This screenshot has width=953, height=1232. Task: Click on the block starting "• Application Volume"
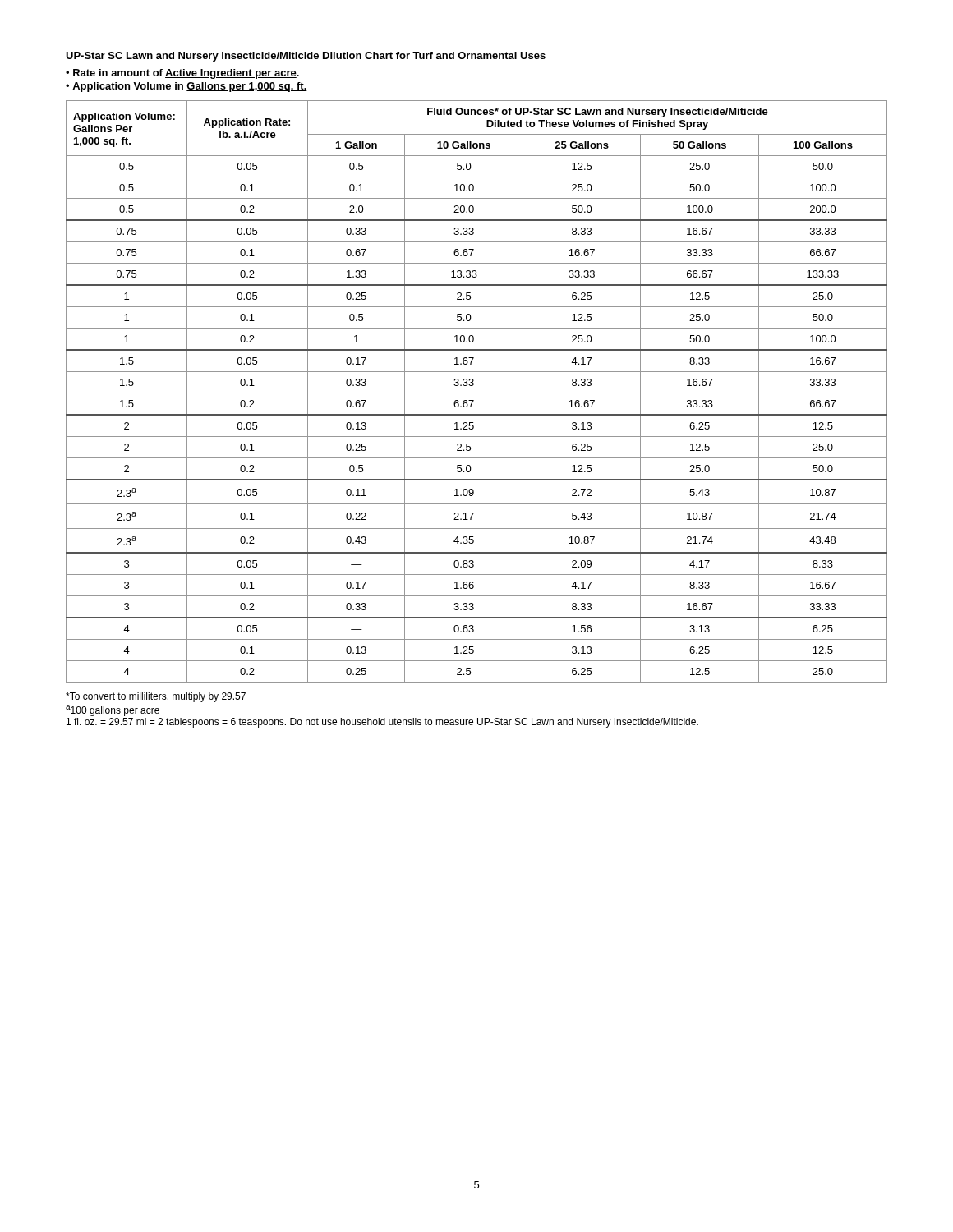186,86
